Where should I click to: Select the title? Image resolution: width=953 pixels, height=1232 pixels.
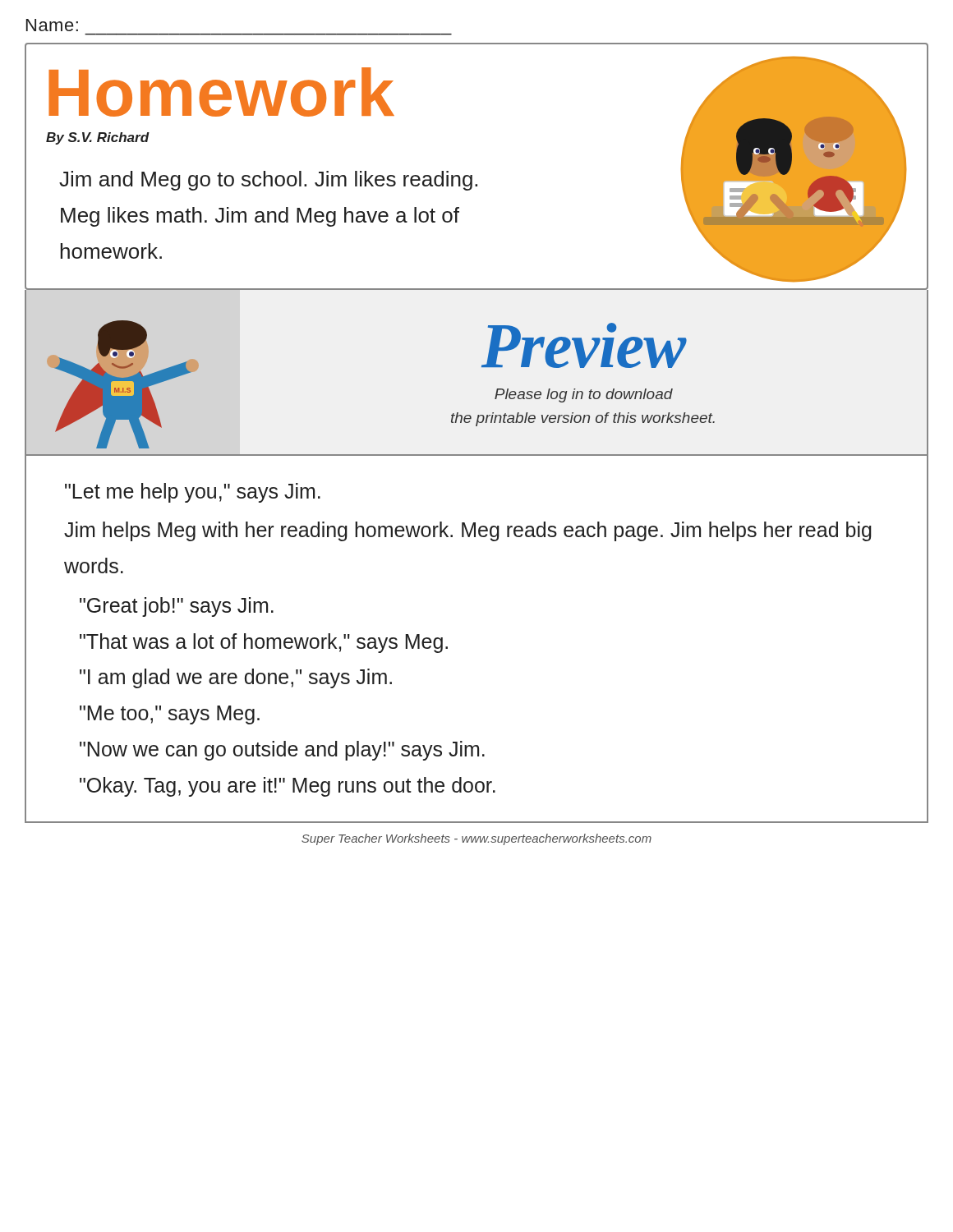click(x=220, y=93)
